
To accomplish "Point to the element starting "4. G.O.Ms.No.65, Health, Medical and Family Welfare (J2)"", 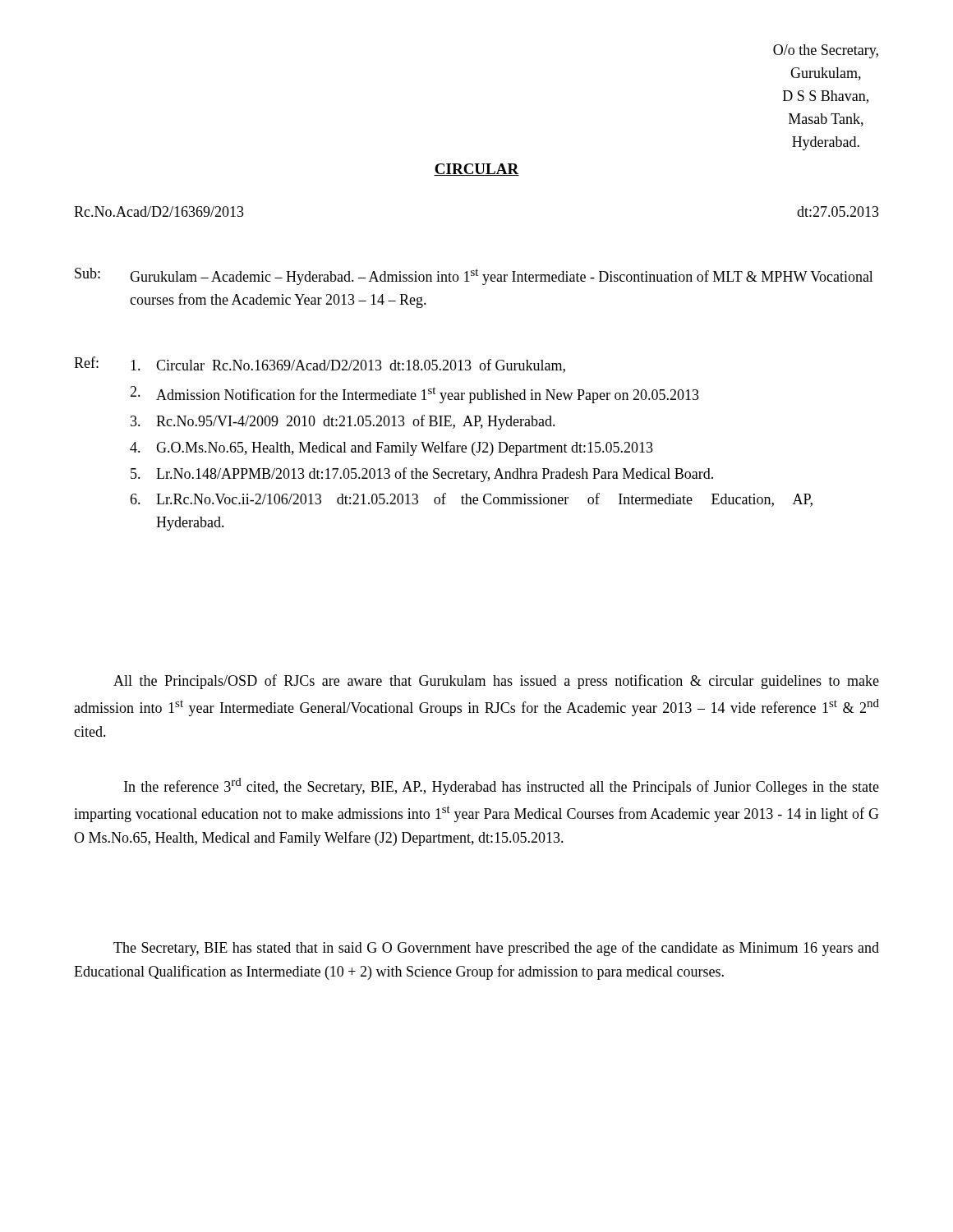I will pos(504,448).
